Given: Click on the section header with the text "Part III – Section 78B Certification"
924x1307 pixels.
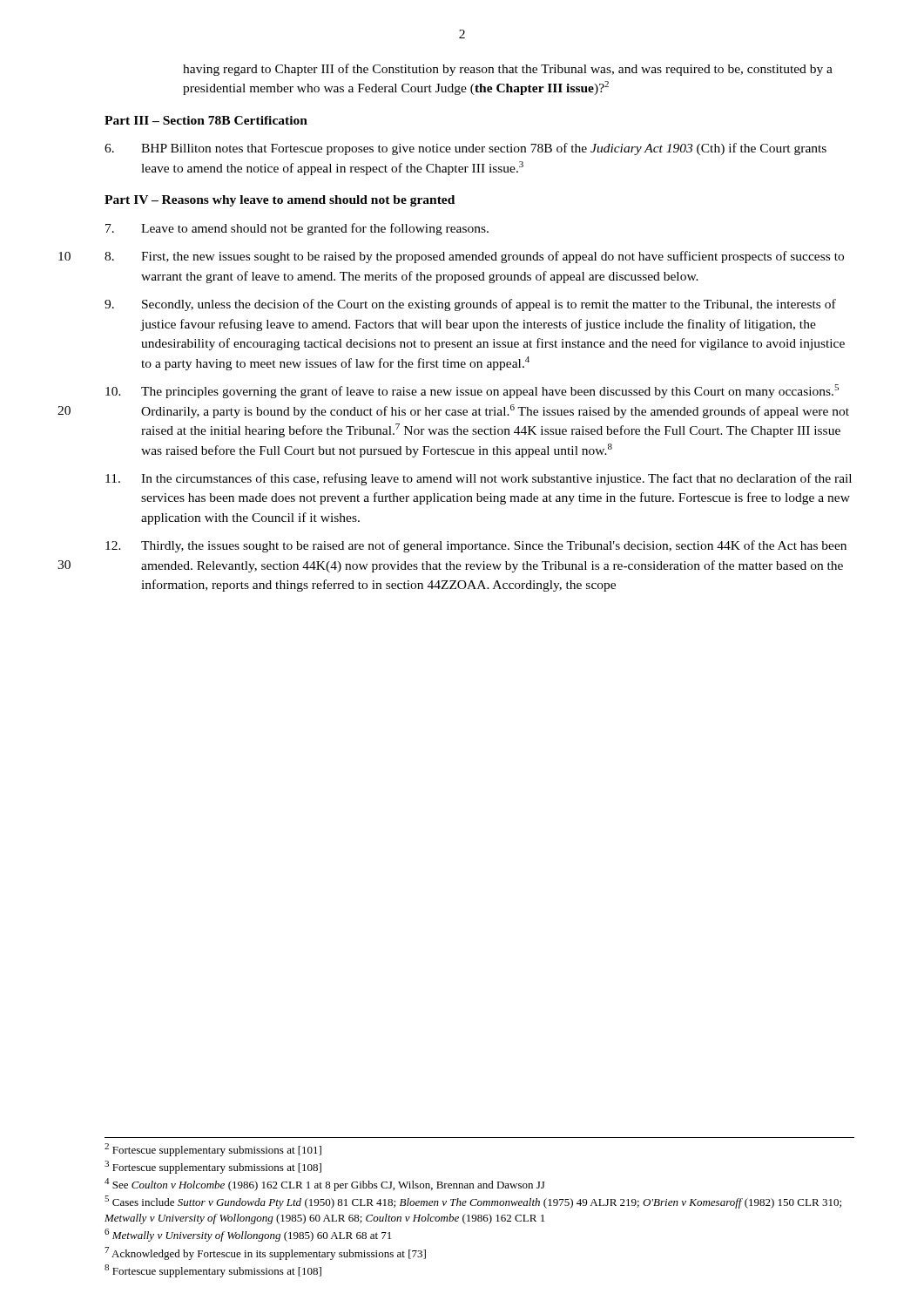Looking at the screenshot, I should tap(206, 120).
